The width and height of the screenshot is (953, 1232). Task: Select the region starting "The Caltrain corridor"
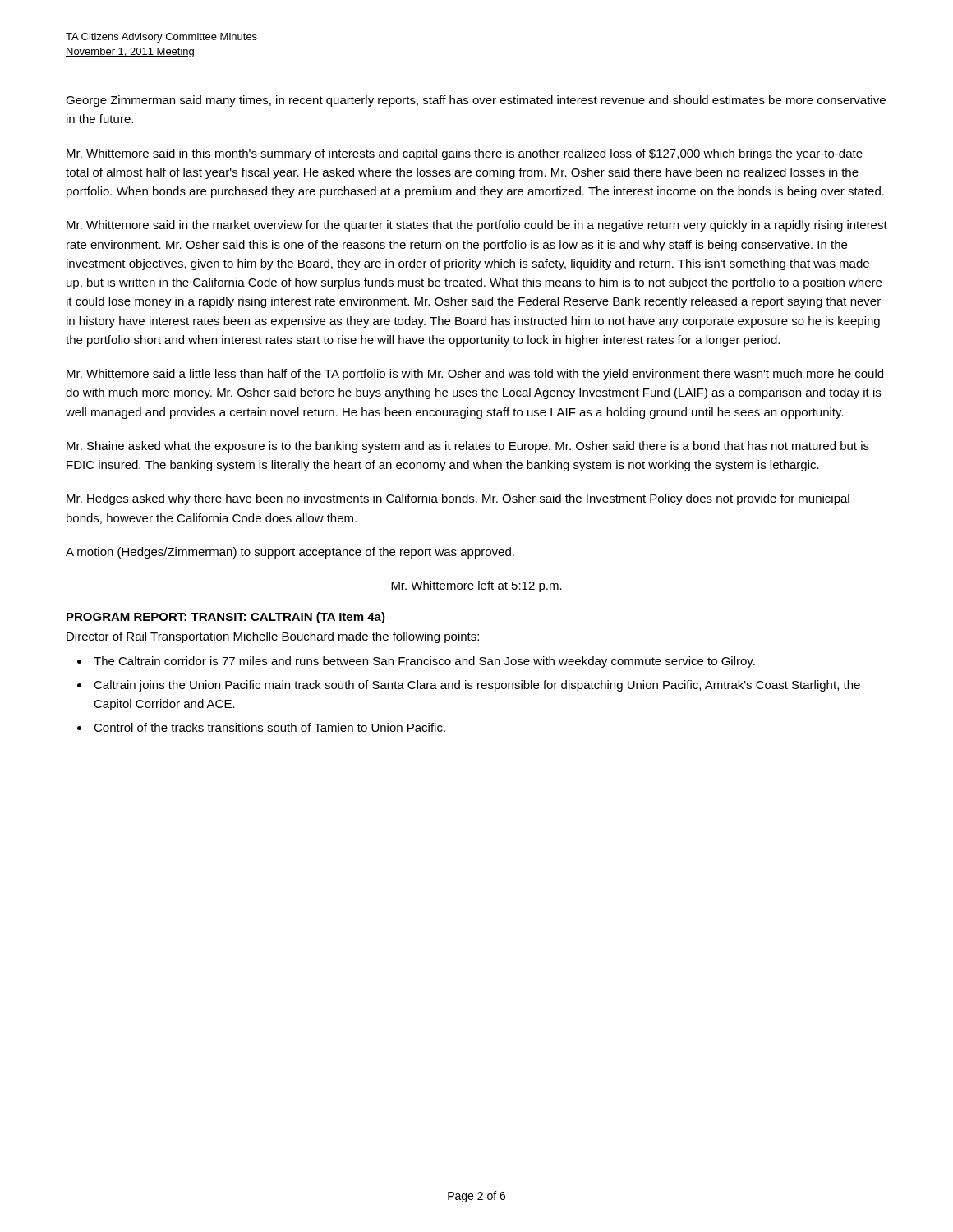425,660
